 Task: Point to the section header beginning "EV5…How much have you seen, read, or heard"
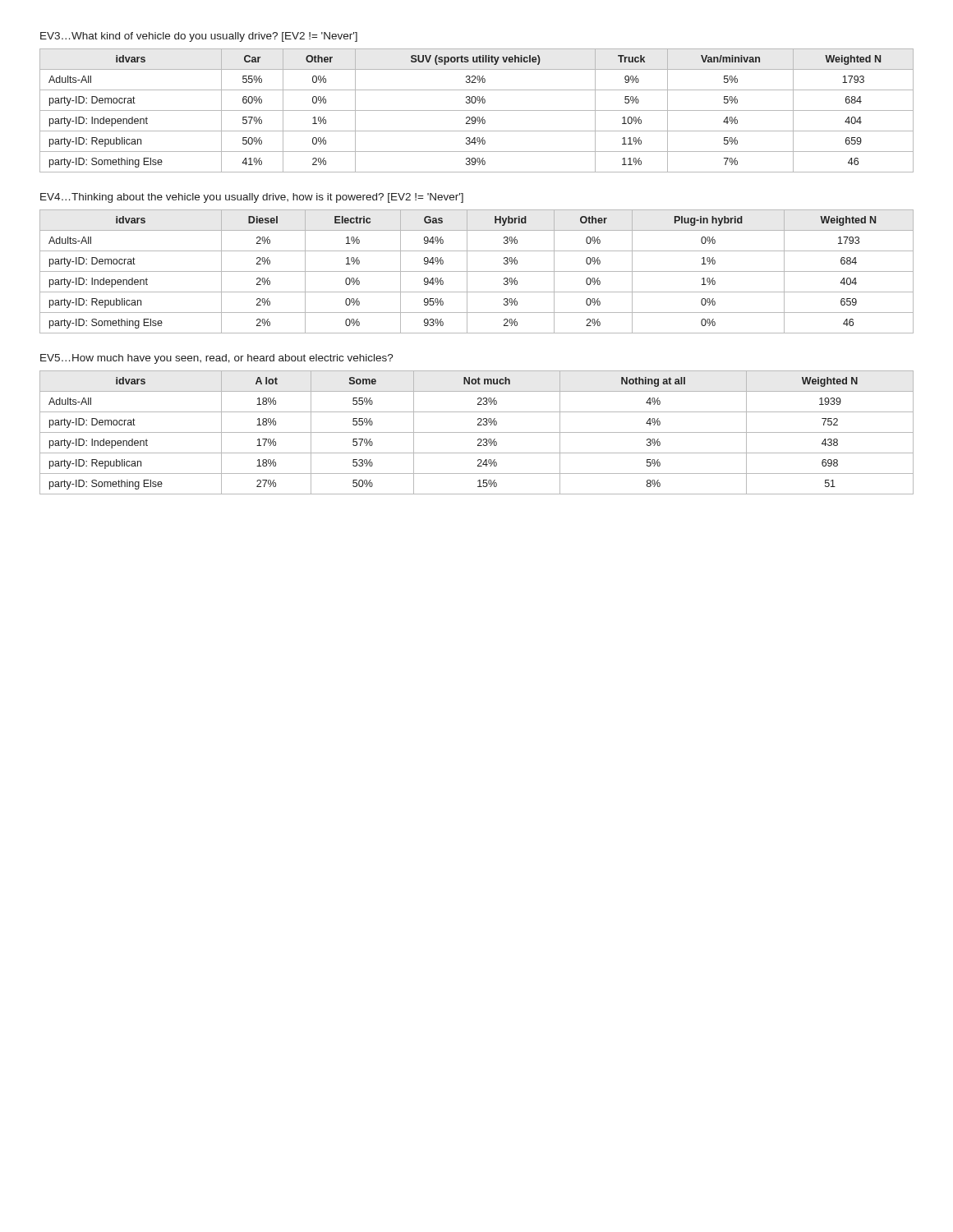click(x=216, y=358)
